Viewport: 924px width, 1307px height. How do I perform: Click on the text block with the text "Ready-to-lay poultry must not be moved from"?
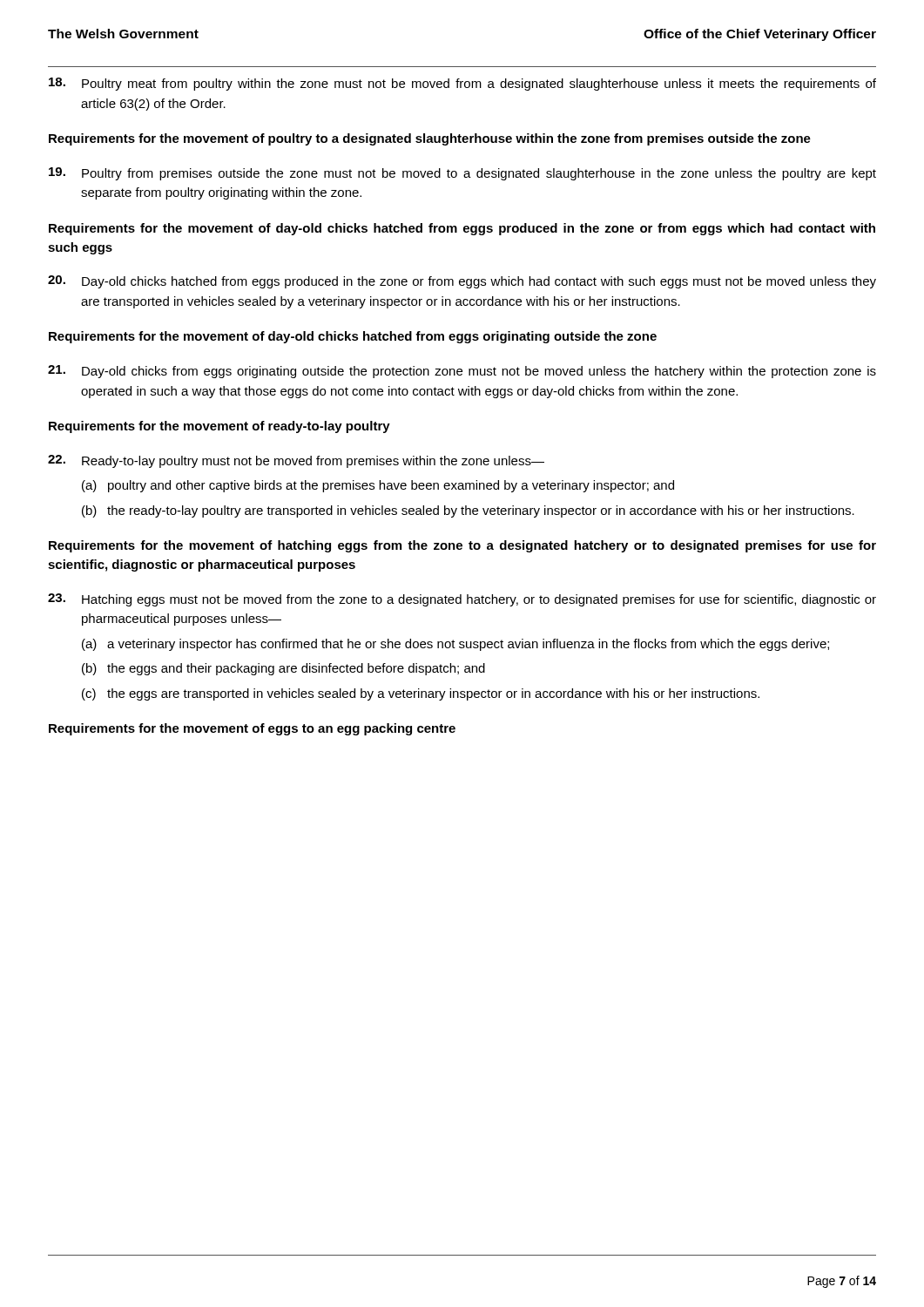[462, 461]
